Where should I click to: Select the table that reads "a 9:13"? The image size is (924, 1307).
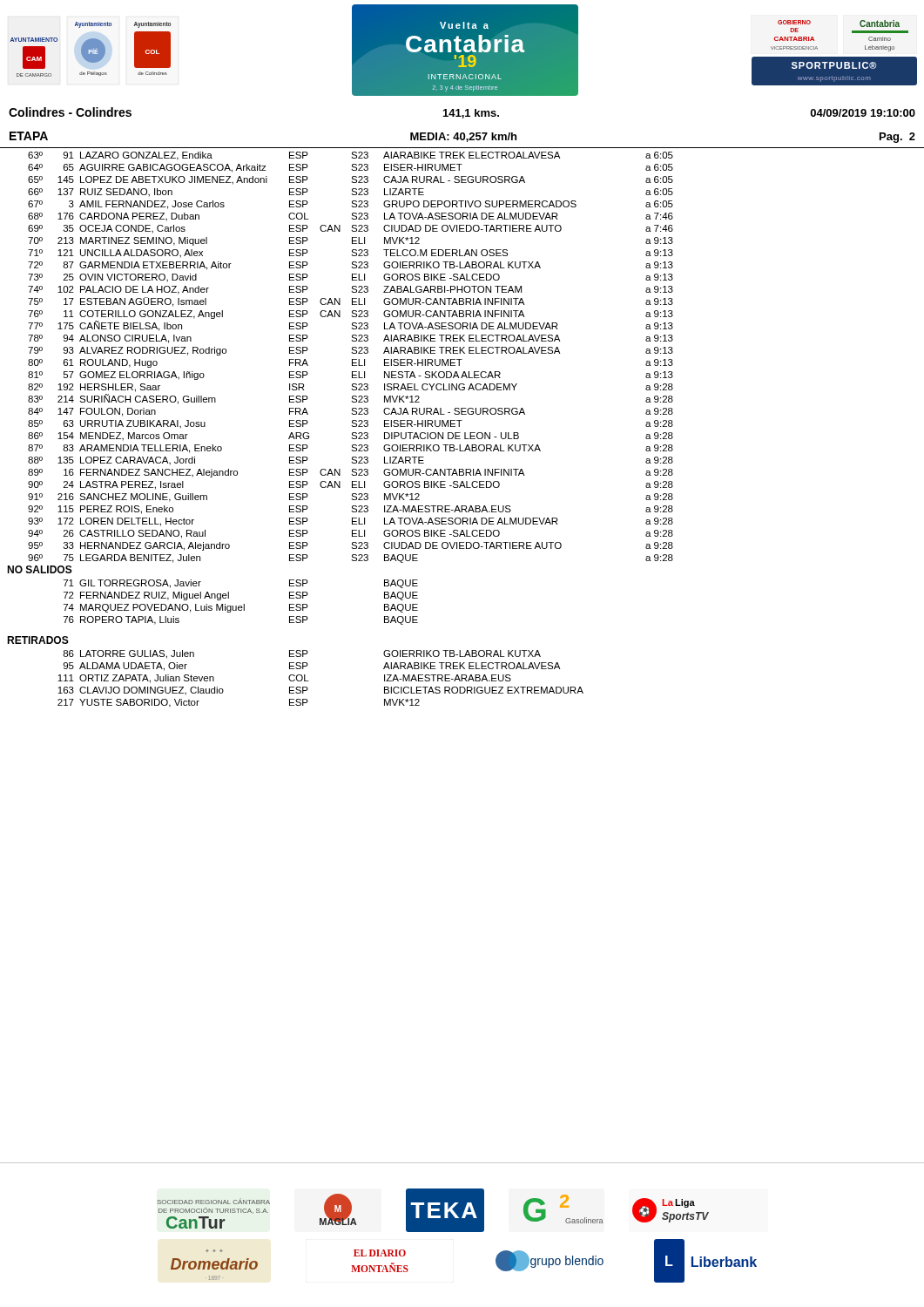point(462,356)
